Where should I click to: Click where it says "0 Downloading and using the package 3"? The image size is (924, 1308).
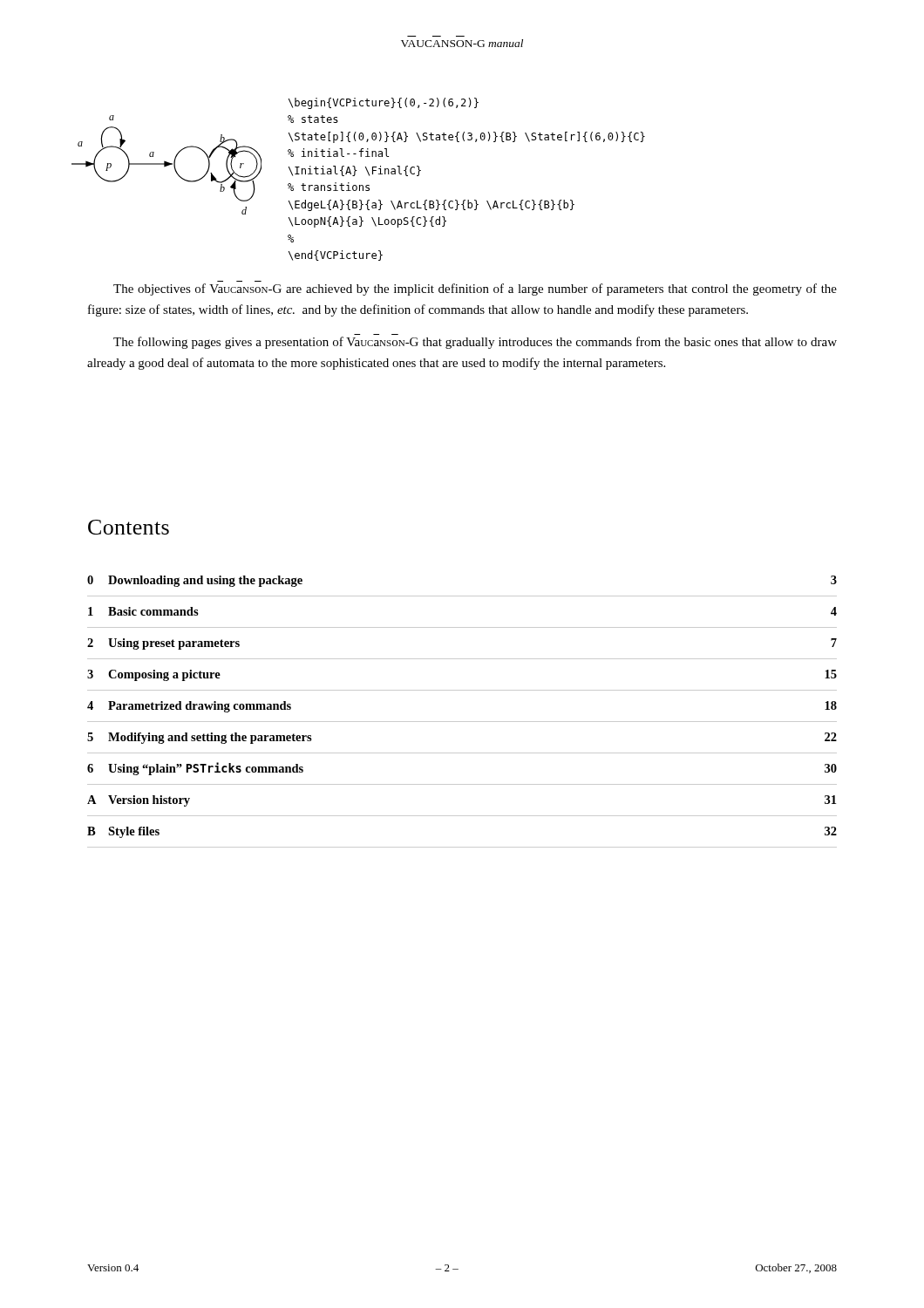tap(201, 581)
